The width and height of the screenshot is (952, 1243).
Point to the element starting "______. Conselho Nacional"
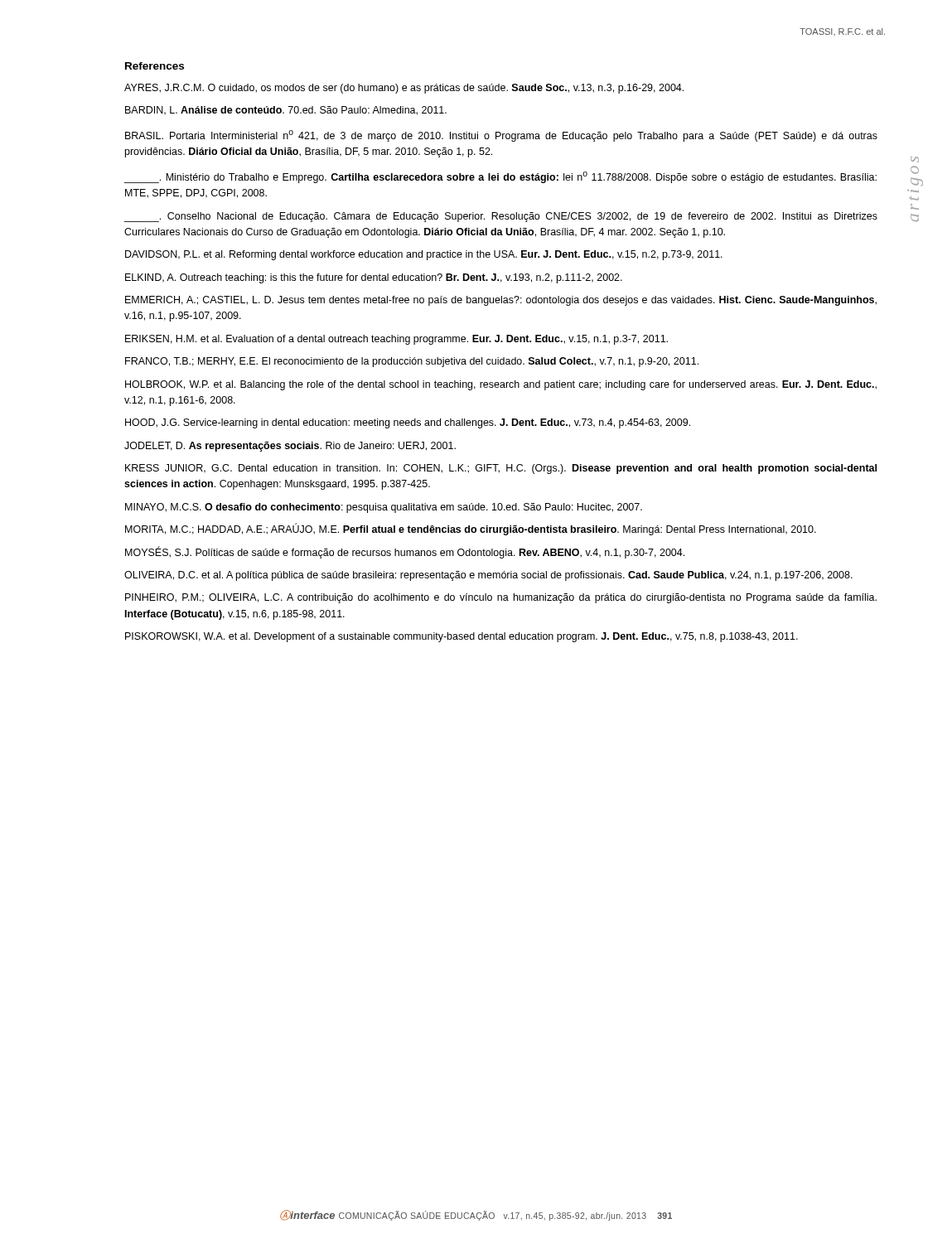pyautogui.click(x=501, y=224)
